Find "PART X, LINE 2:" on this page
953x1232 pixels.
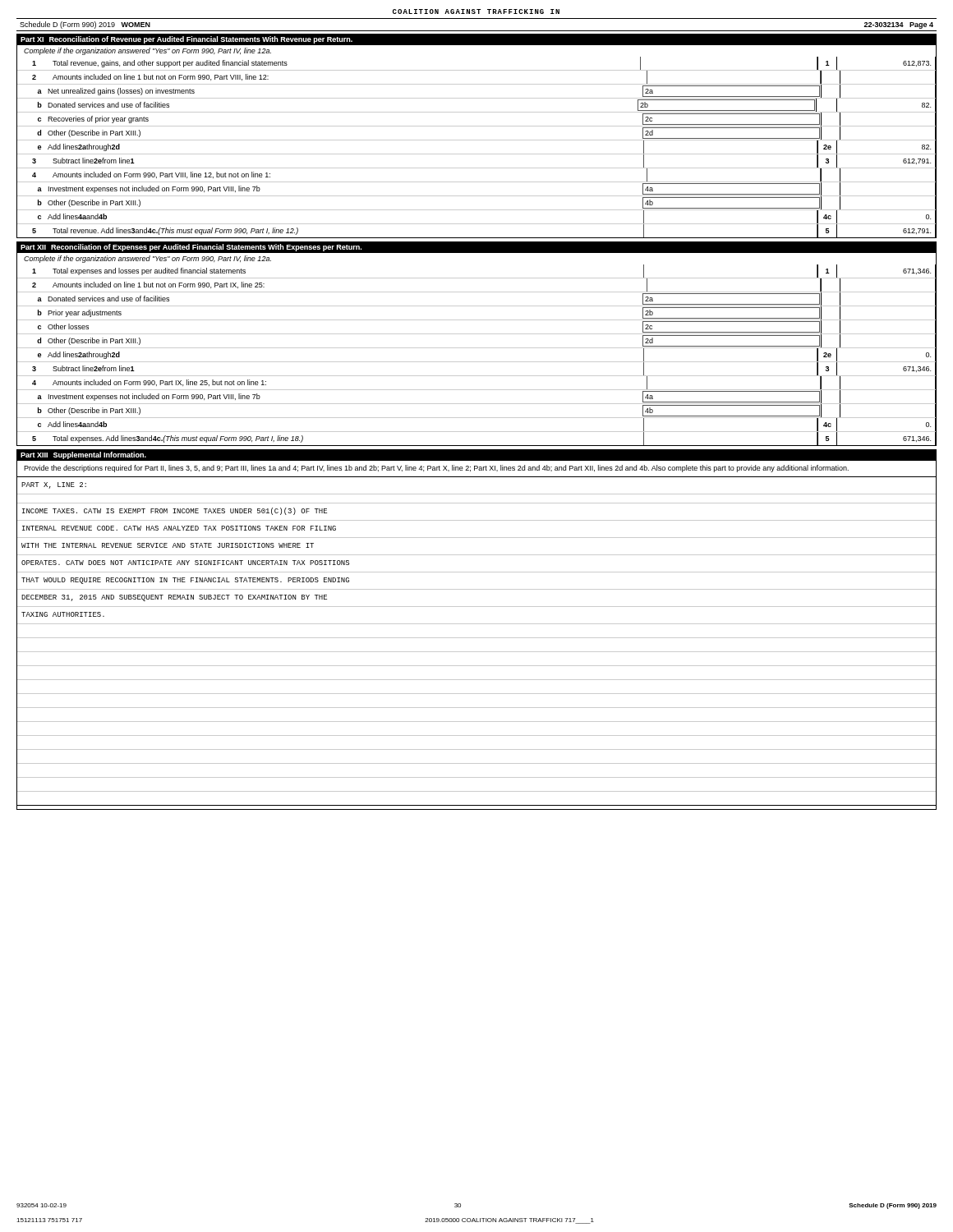[x=55, y=485]
